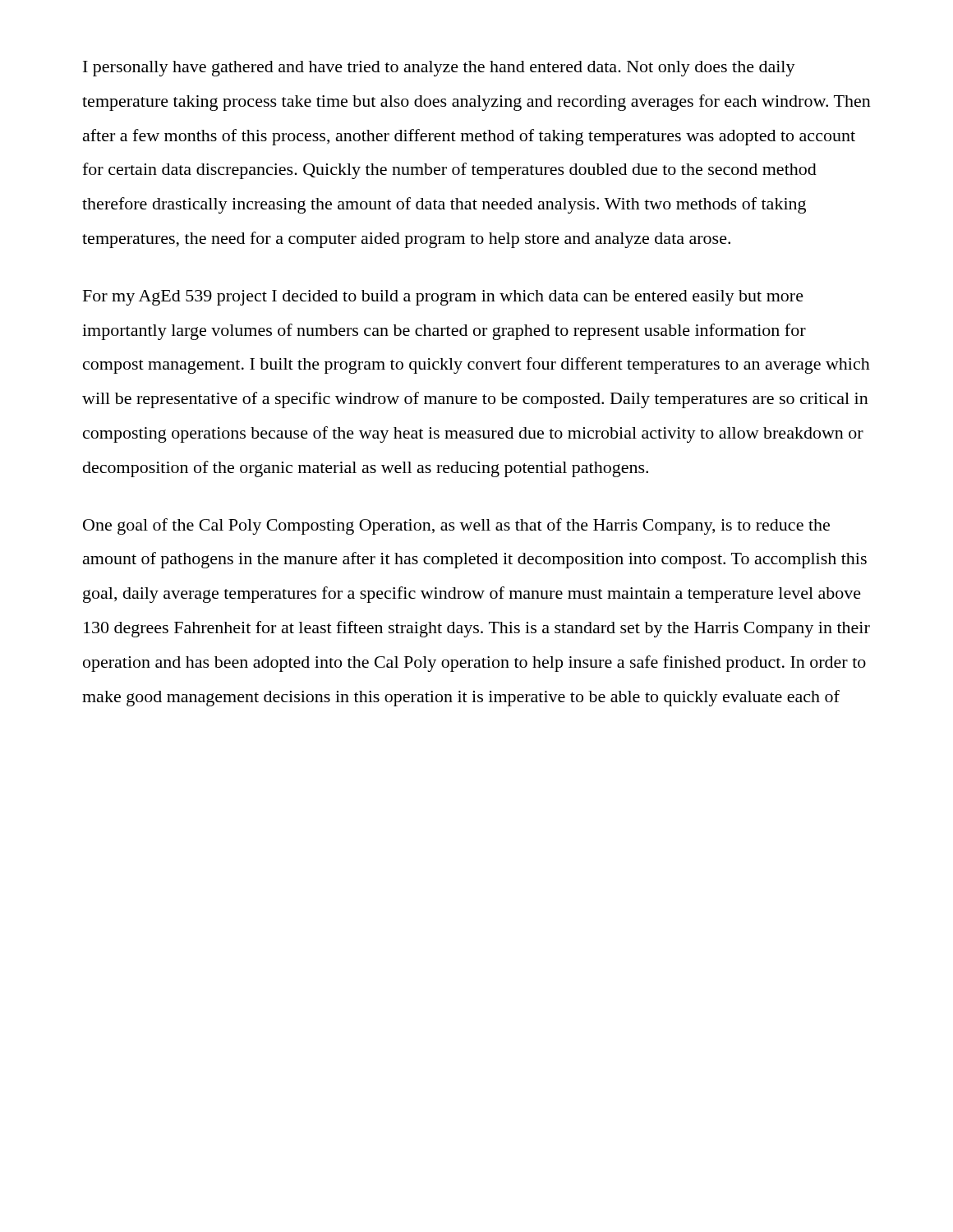The height and width of the screenshot is (1232, 953).
Task: Locate the text block starting "For my AgEd 539 project I decided to"
Action: [x=443, y=298]
